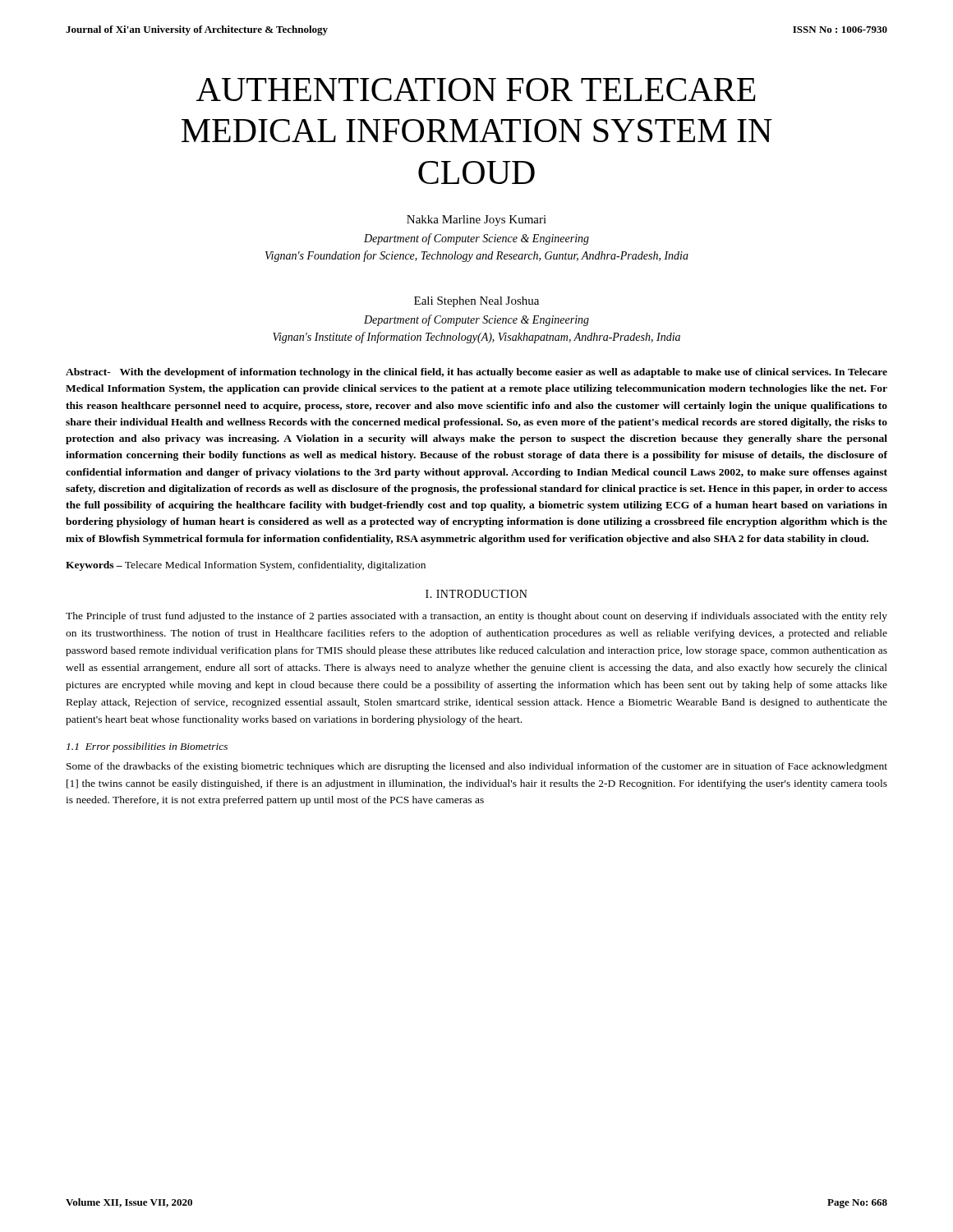953x1232 pixels.
Task: Point to the element starting "Nakka Marline Joys Kumari Department"
Action: tap(476, 239)
